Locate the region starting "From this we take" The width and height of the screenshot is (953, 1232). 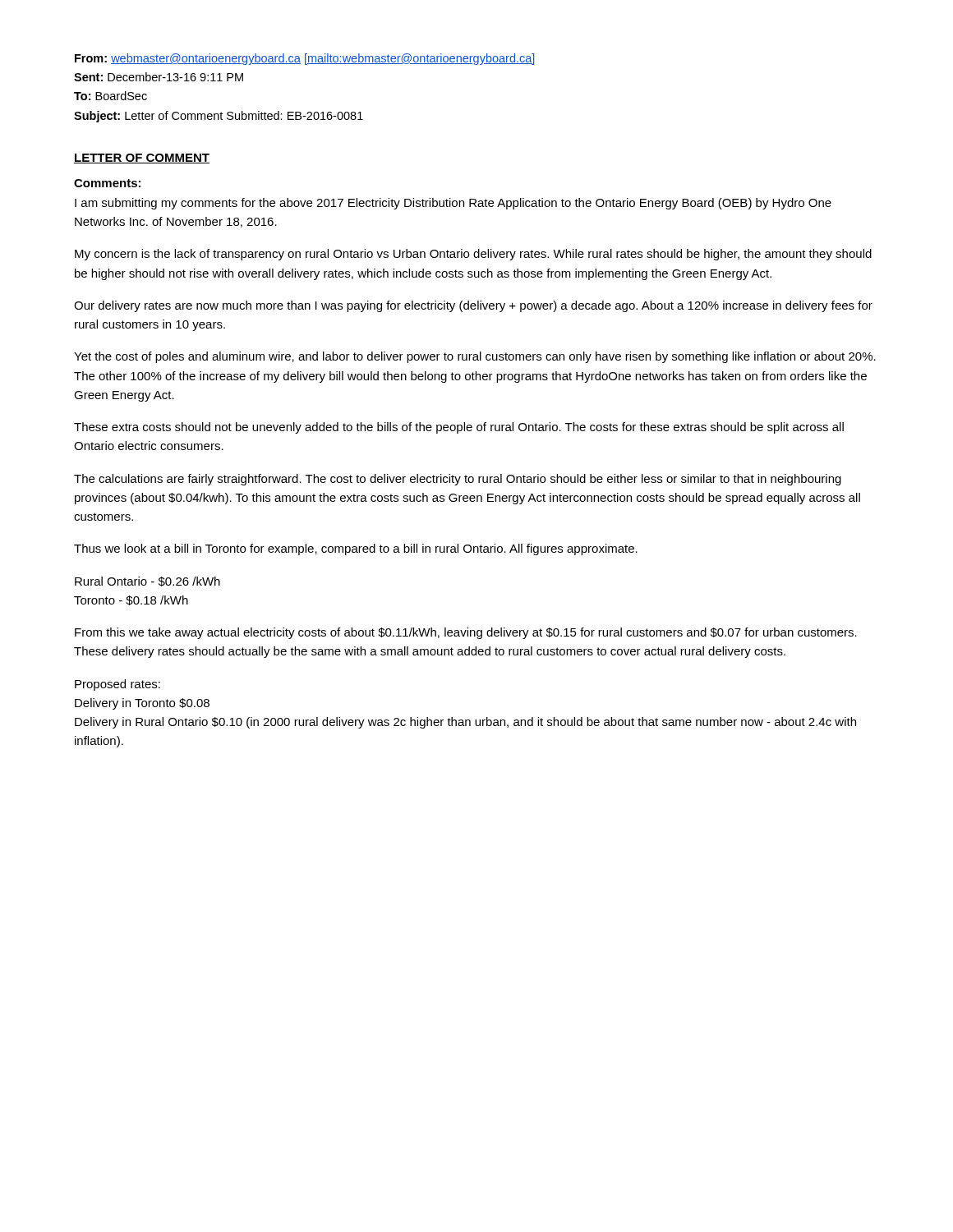(466, 642)
